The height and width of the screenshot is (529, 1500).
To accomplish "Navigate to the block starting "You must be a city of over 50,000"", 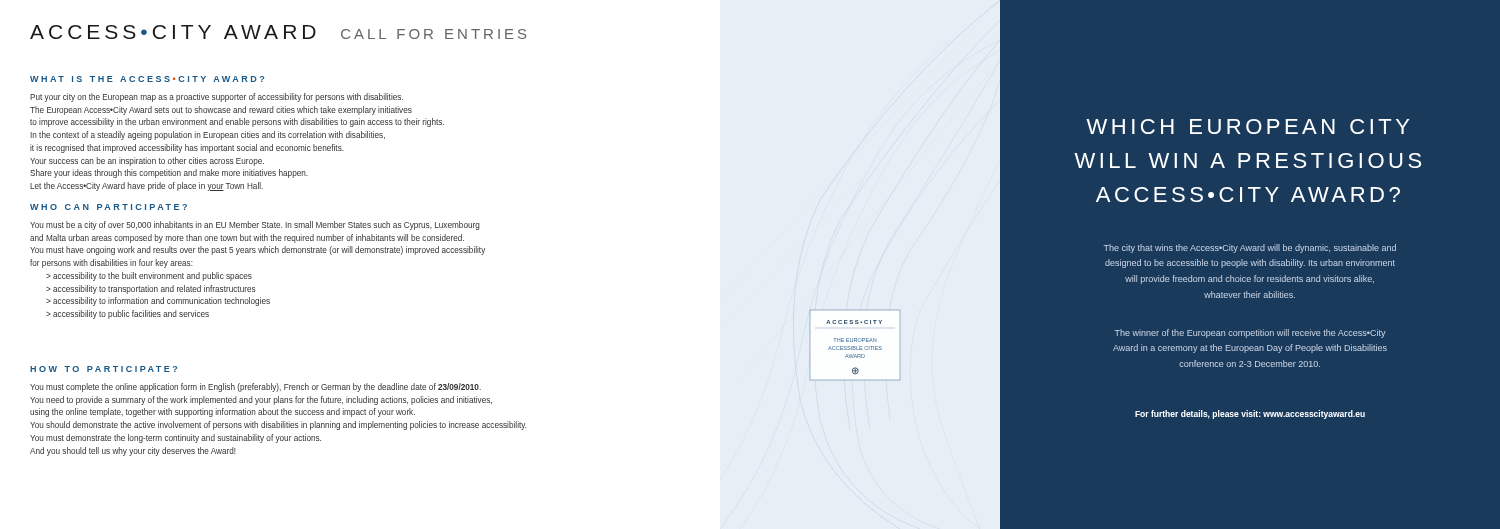I will click(258, 245).
